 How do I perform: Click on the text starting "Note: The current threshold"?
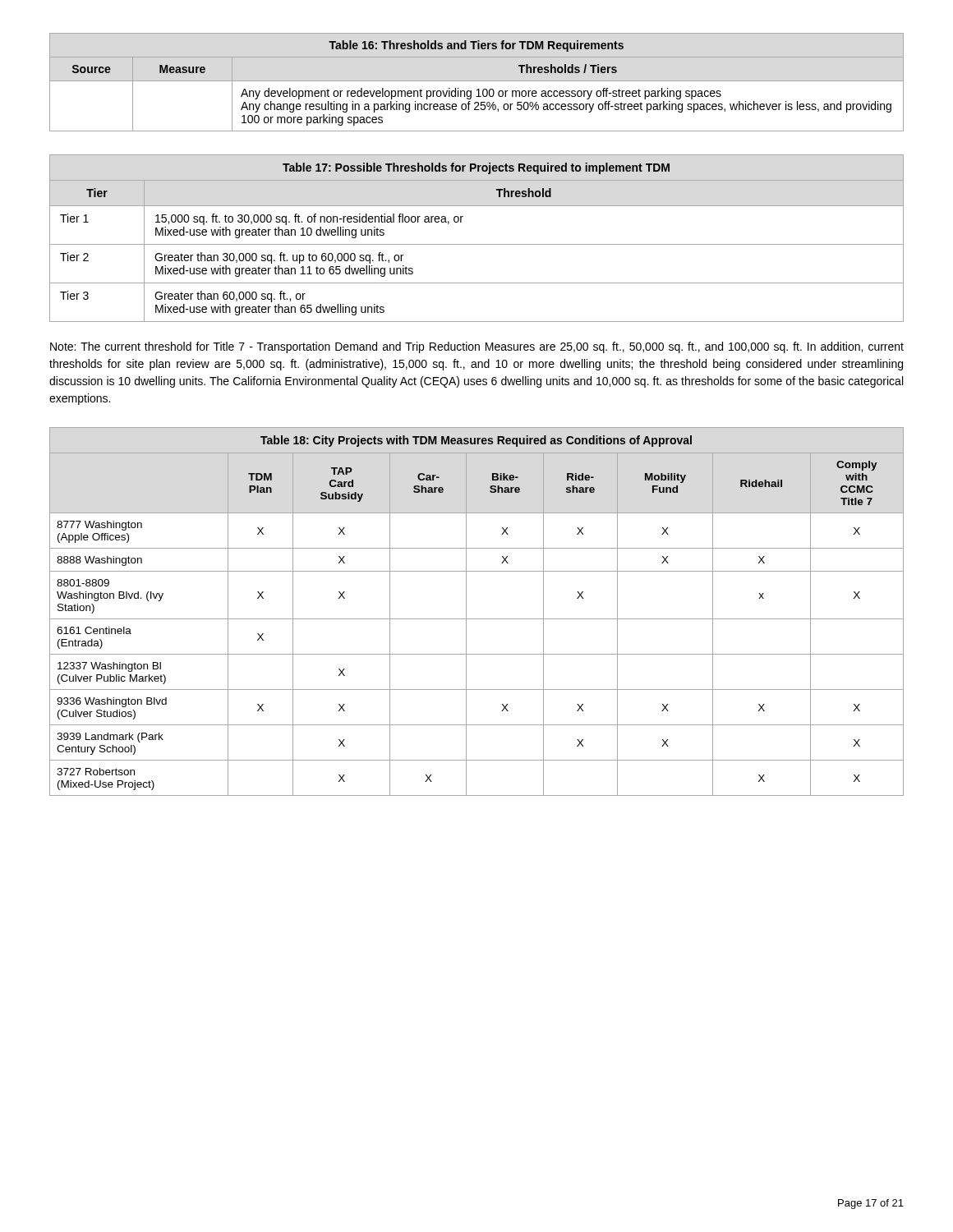click(476, 372)
